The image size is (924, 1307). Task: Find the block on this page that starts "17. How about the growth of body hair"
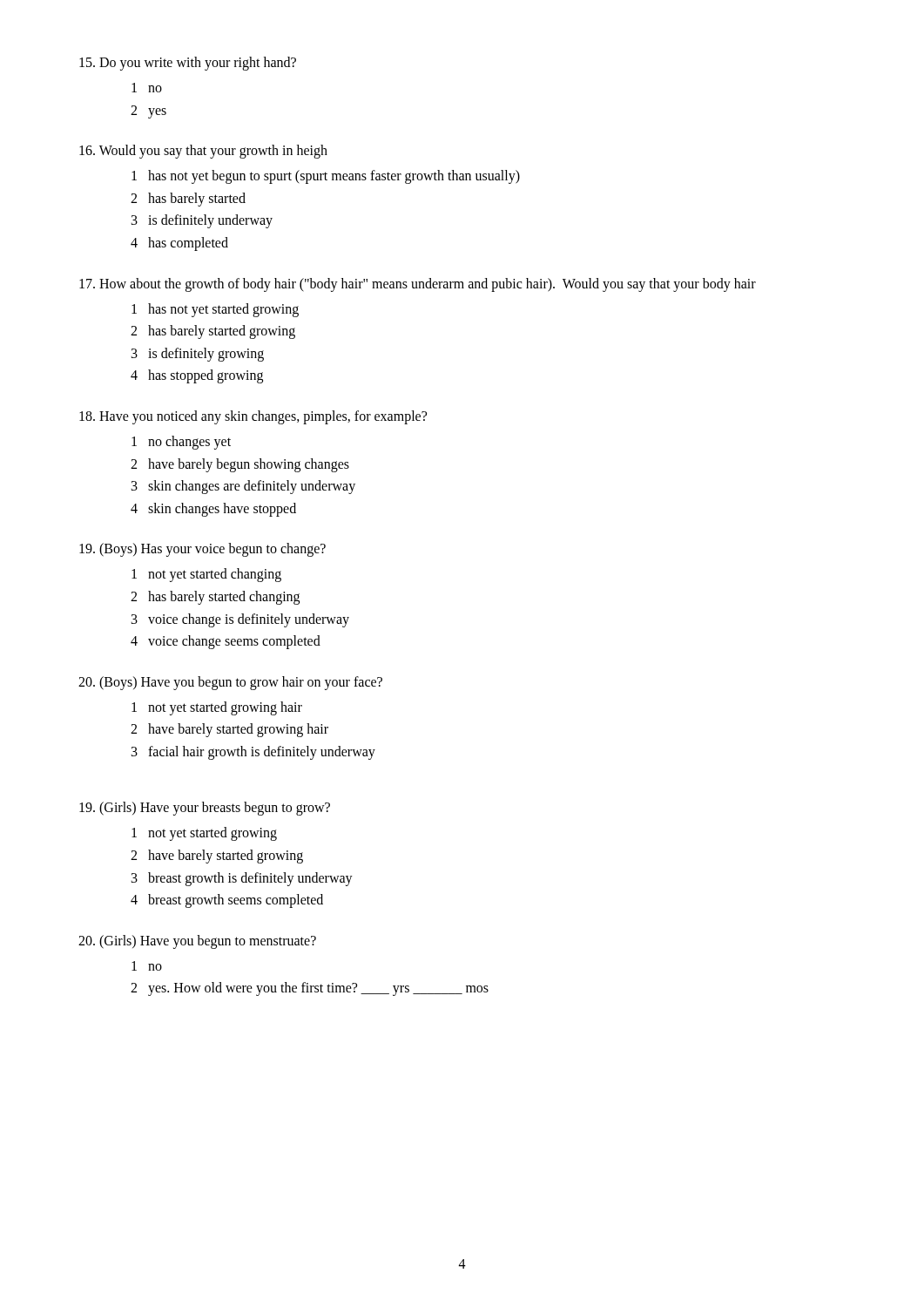pos(418,285)
